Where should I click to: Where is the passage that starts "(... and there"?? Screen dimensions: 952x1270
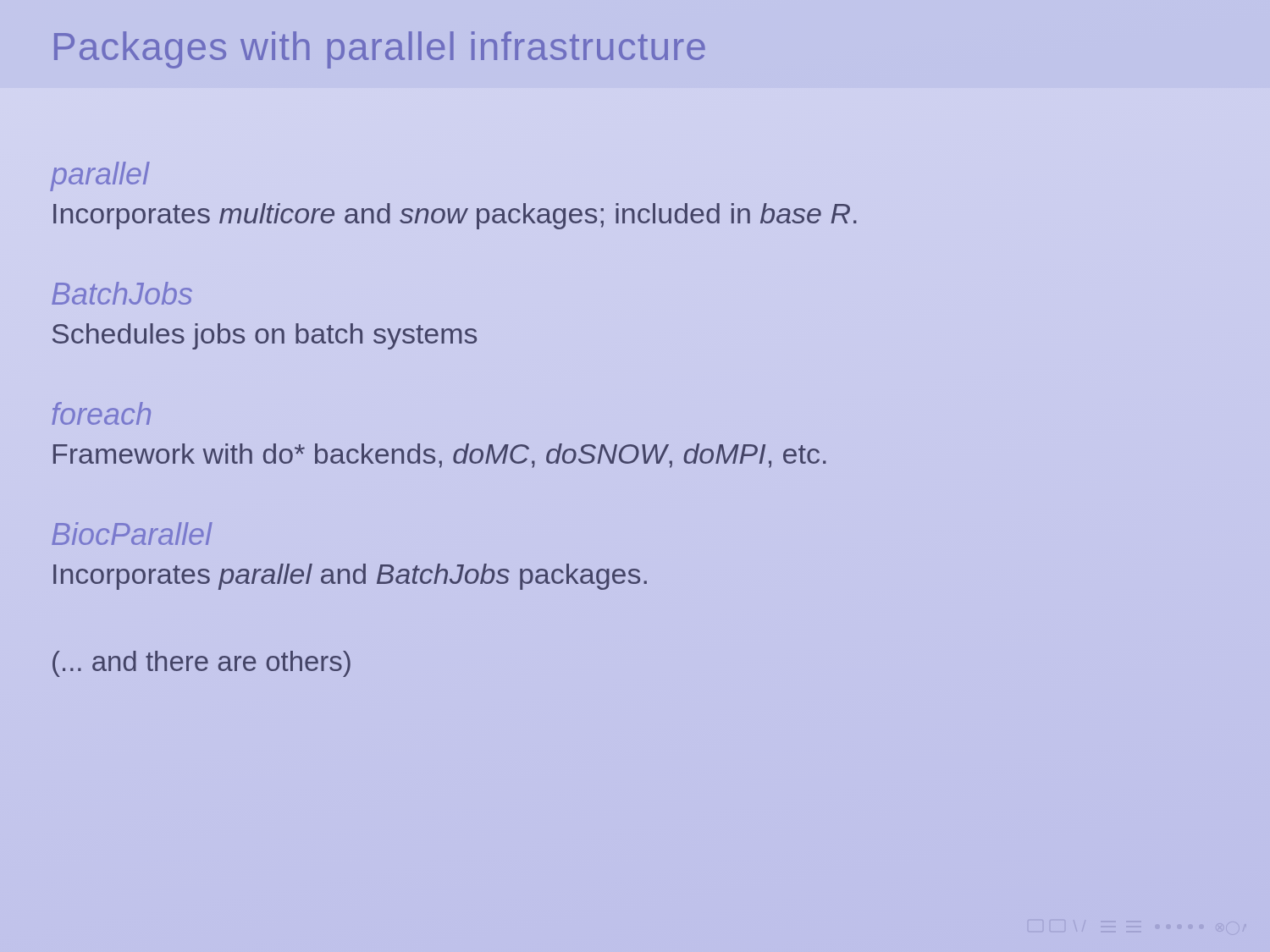pos(201,661)
